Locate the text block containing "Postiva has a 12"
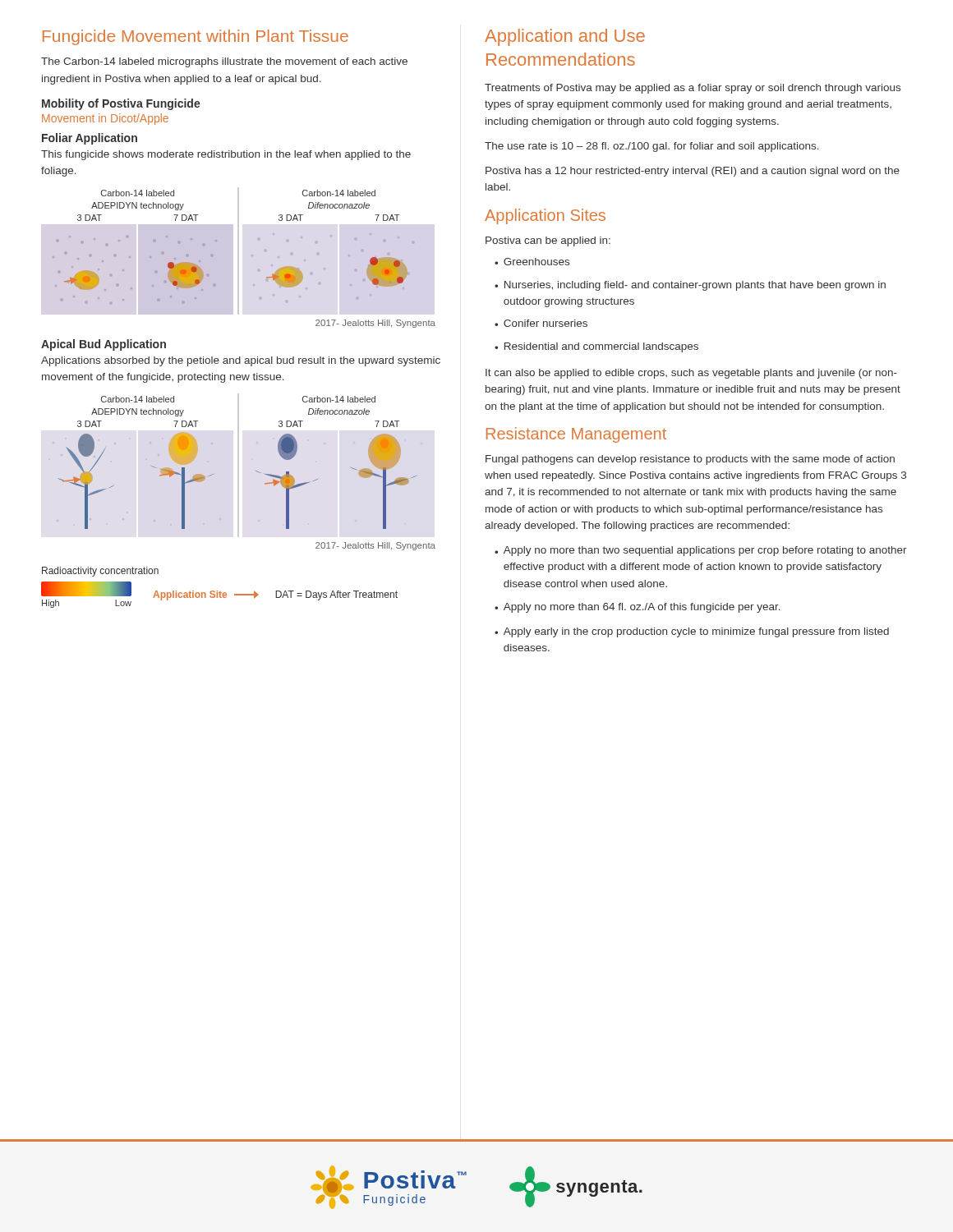Viewport: 953px width, 1232px height. click(698, 179)
